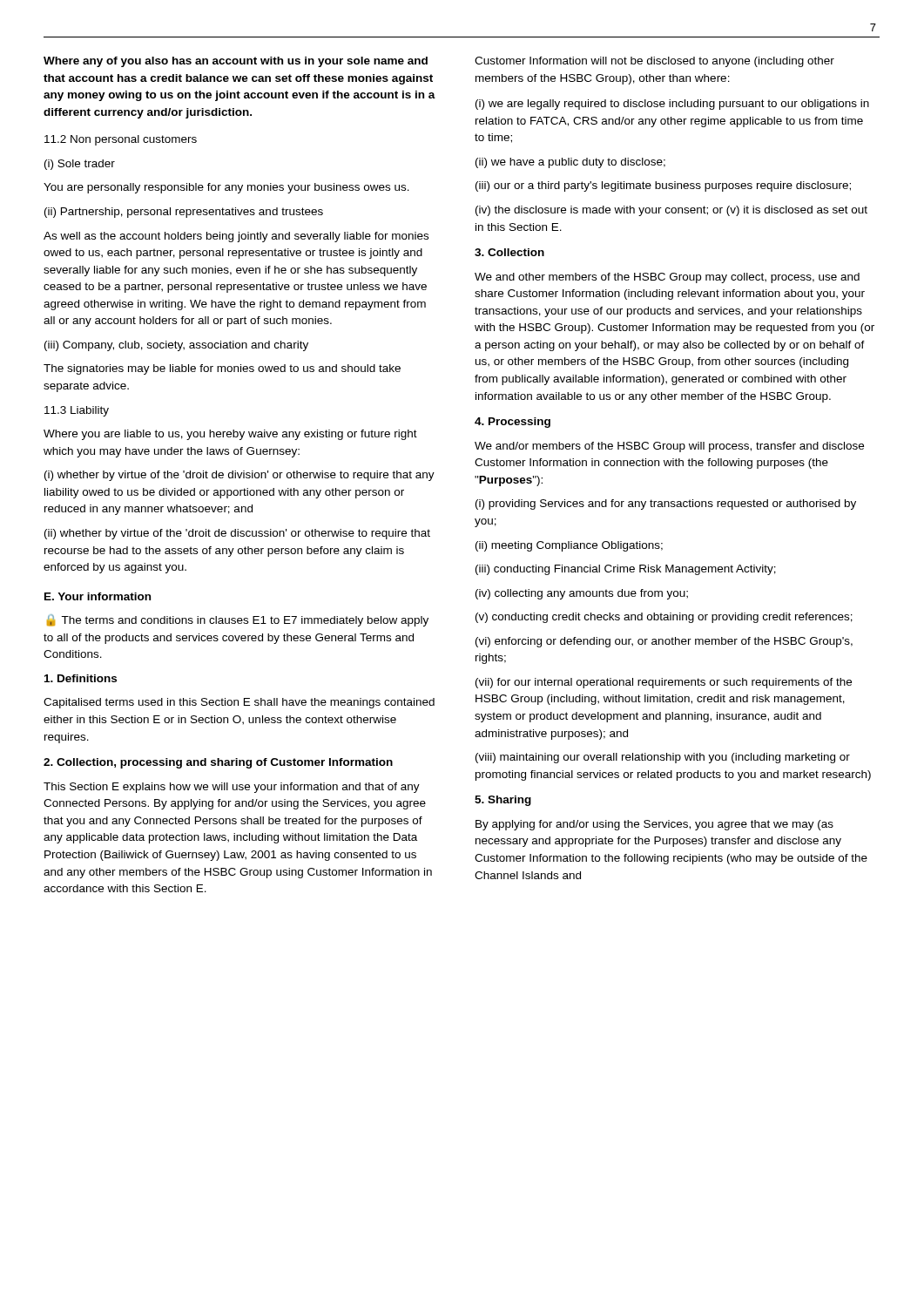The image size is (924, 1307).
Task: Where does it say "3 Liability"?
Action: tap(77, 411)
